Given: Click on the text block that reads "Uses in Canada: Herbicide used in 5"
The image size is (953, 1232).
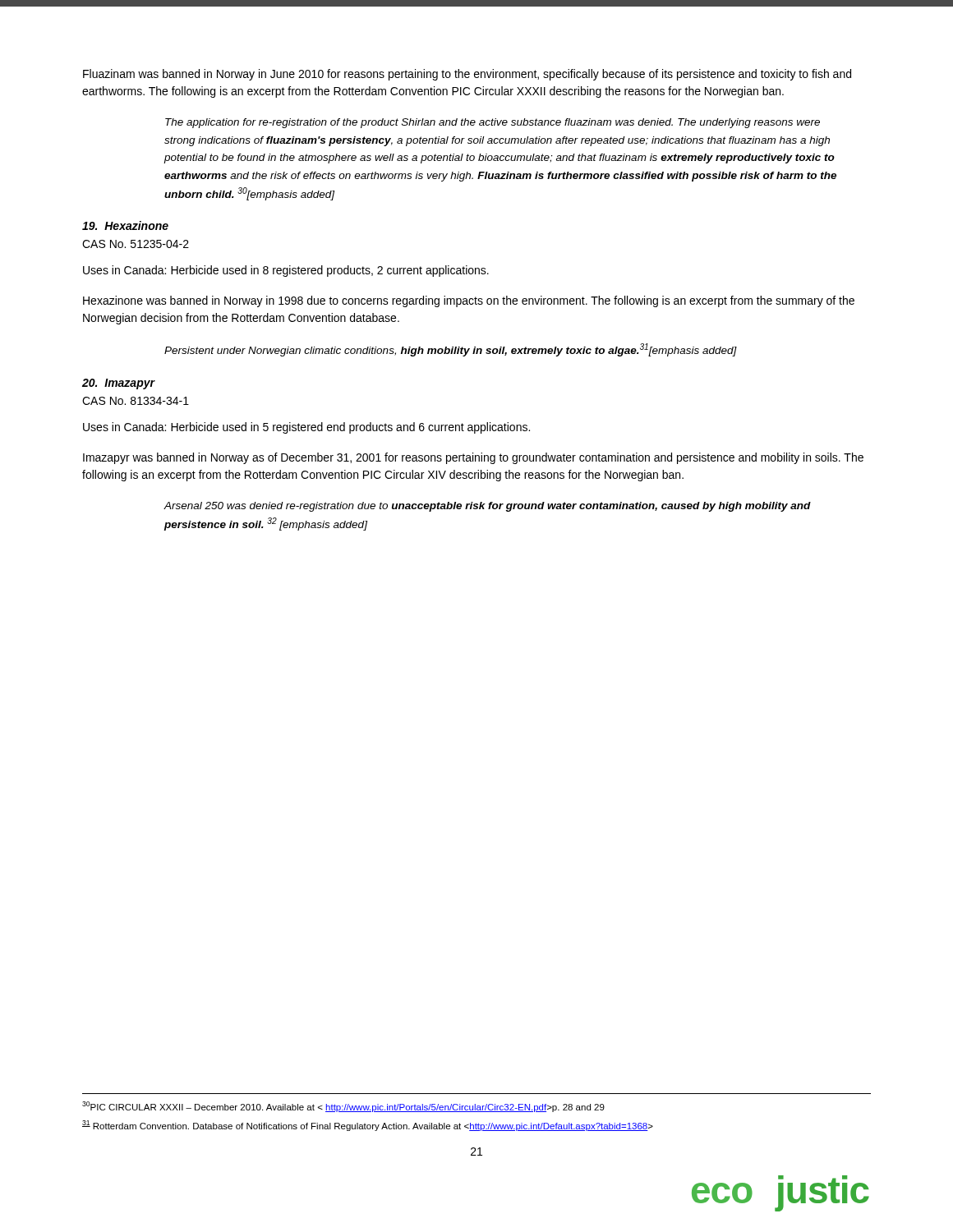Looking at the screenshot, I should [307, 427].
